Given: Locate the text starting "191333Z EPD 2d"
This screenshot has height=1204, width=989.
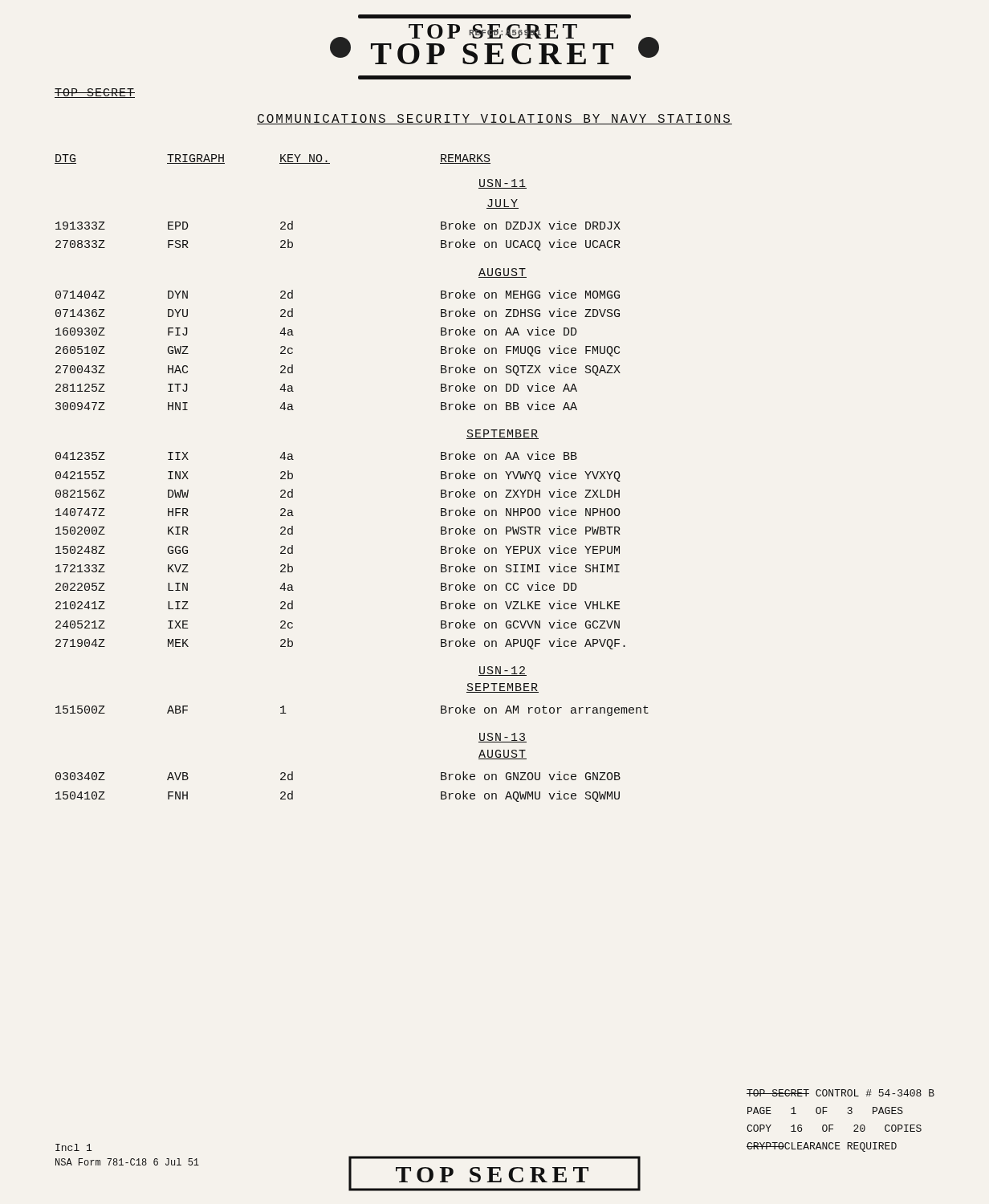Looking at the screenshot, I should 503,227.
